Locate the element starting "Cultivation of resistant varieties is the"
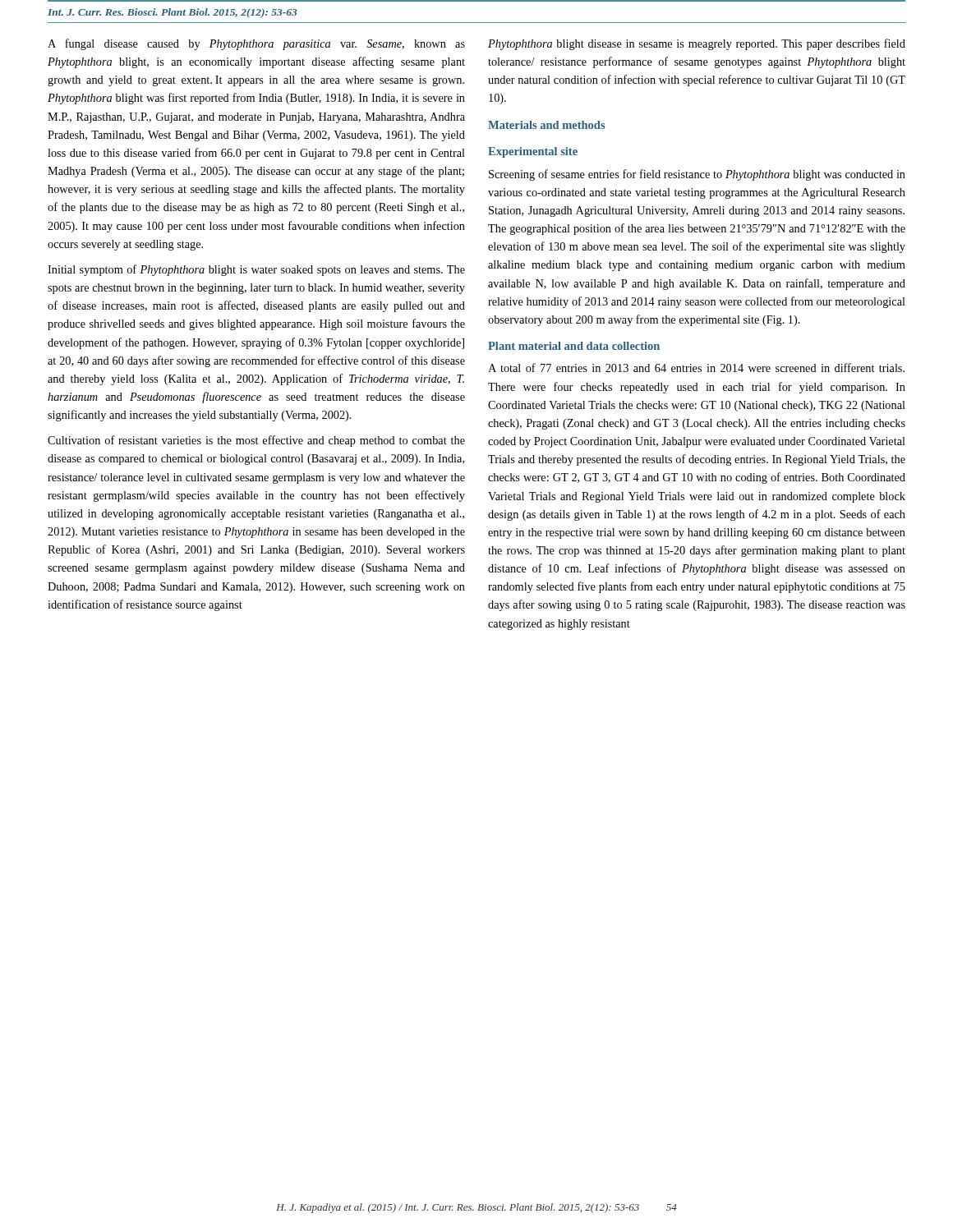Screen dimensions: 1232x953 pos(256,522)
